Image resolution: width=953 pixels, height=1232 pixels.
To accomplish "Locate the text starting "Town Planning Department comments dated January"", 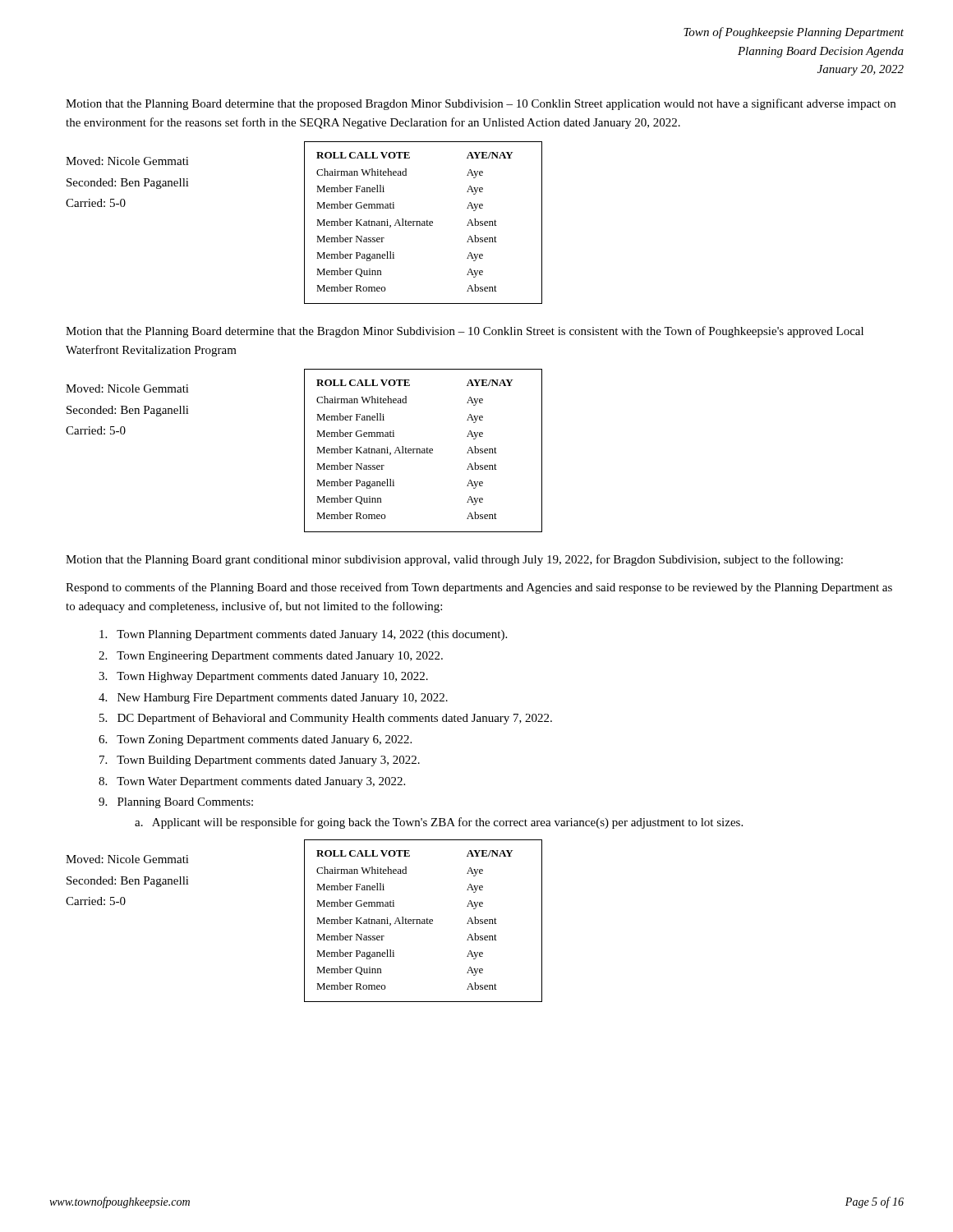I will click(x=303, y=634).
